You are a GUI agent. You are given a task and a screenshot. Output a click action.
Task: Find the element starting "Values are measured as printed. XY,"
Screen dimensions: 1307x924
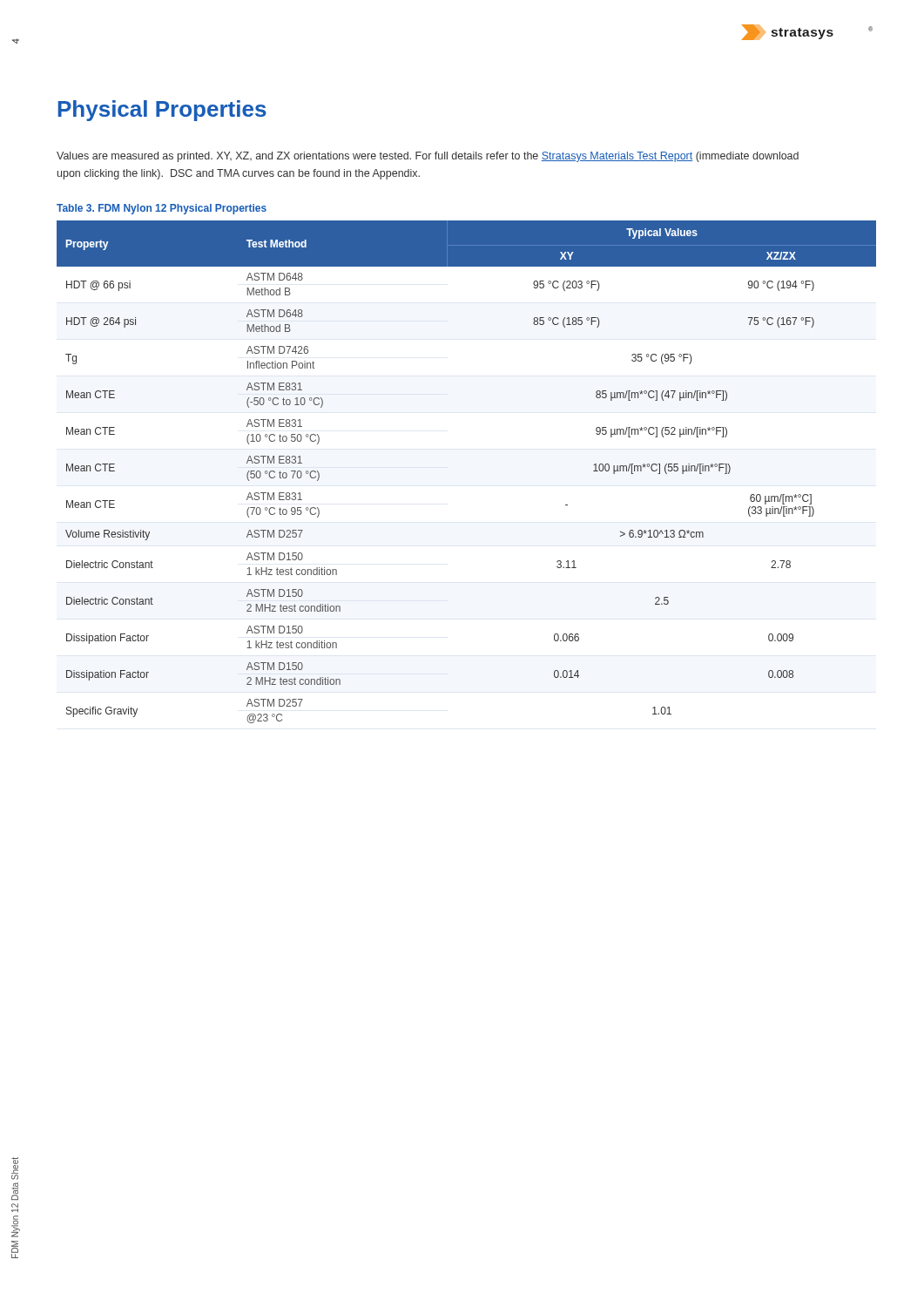tap(428, 165)
